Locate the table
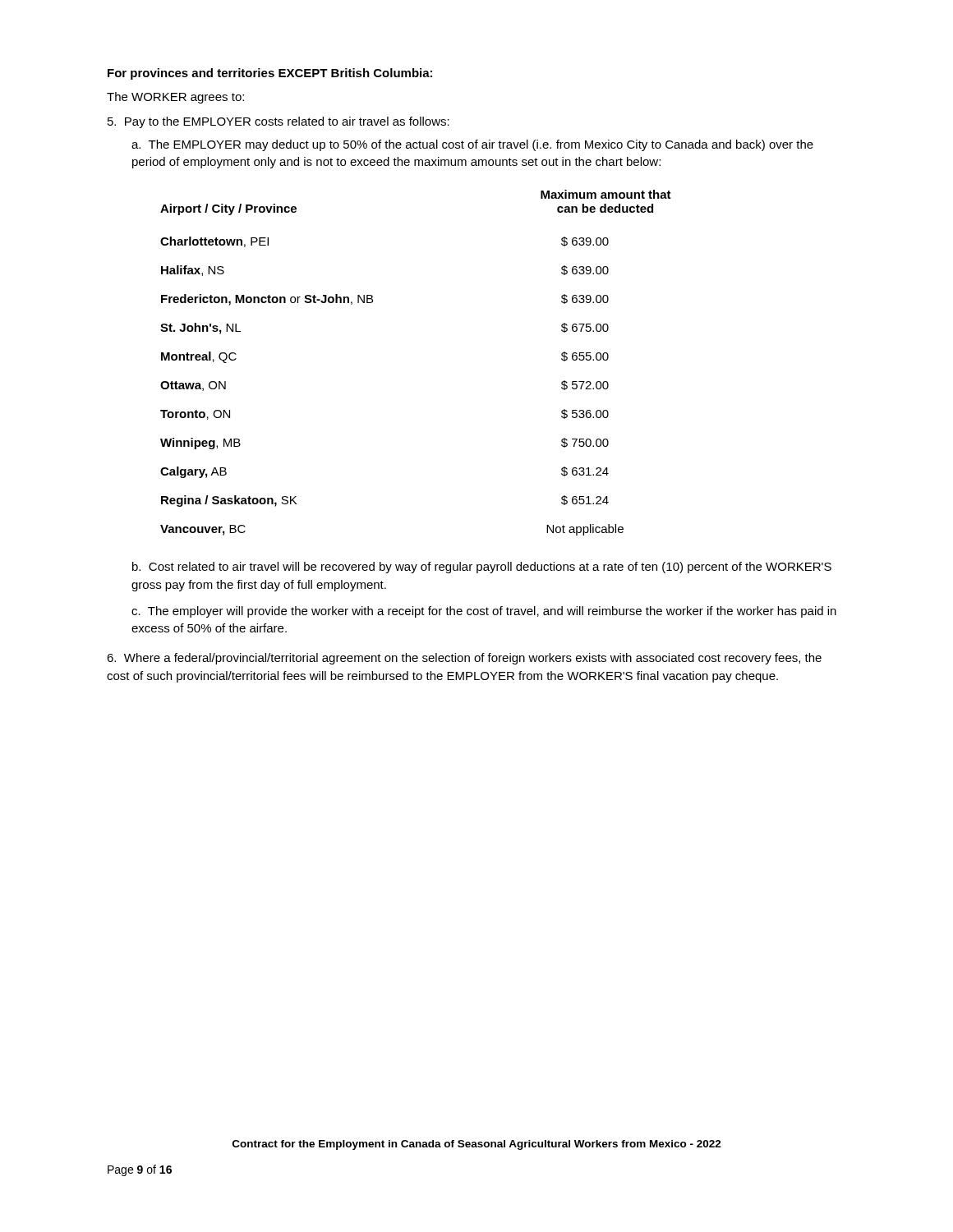 coord(499,363)
